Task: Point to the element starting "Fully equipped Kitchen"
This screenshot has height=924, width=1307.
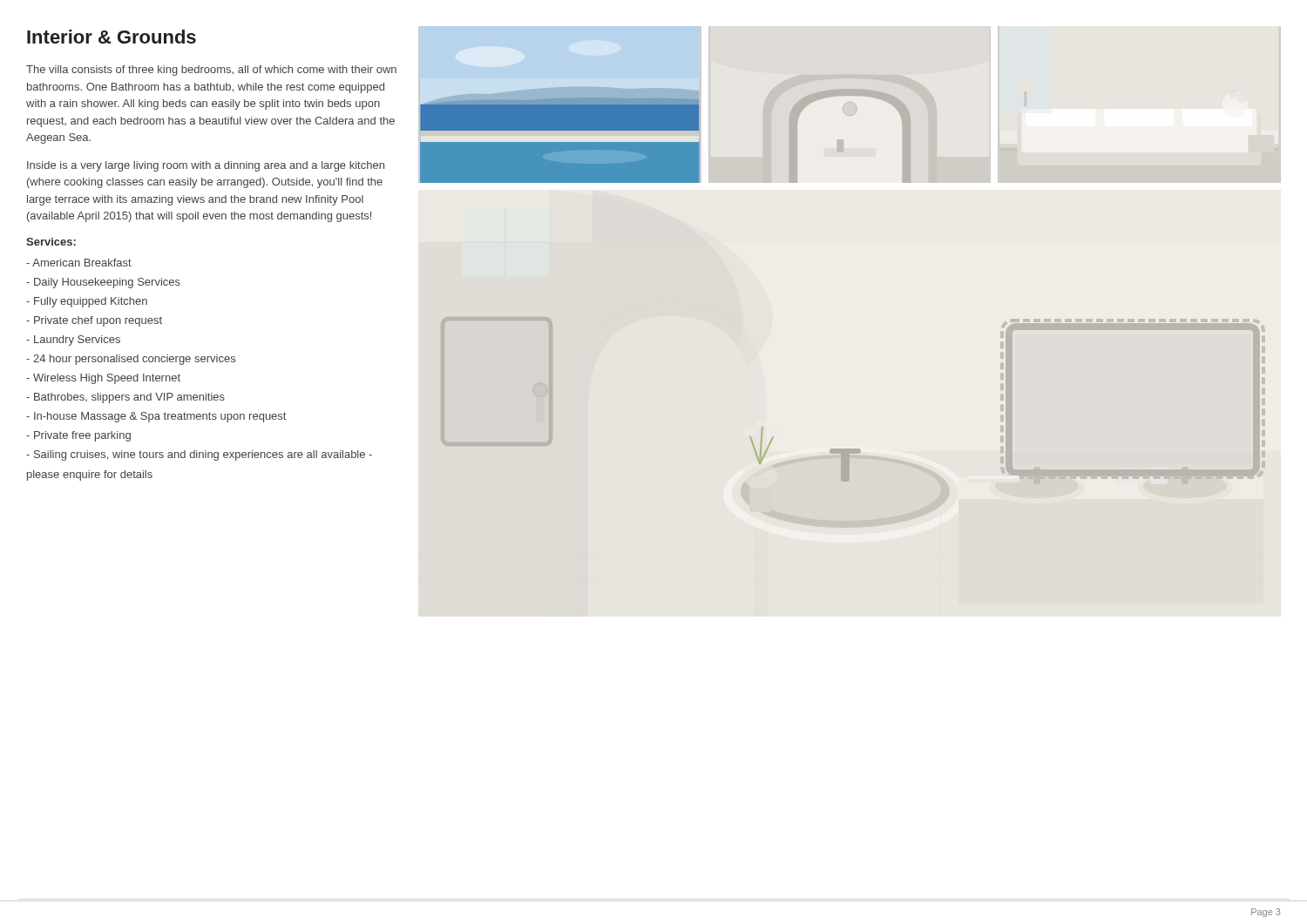Action: 87,302
